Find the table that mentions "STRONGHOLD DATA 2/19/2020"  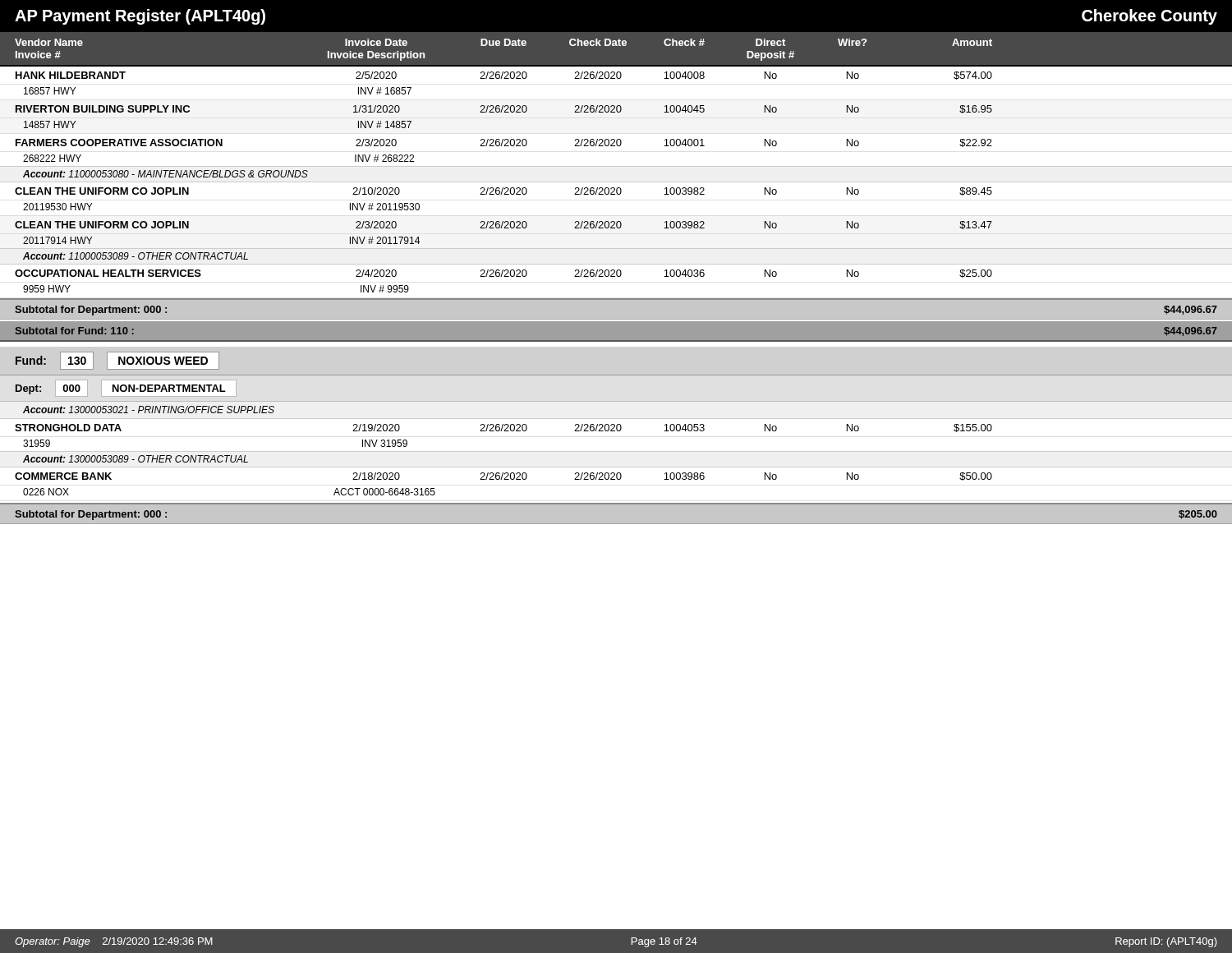point(616,460)
